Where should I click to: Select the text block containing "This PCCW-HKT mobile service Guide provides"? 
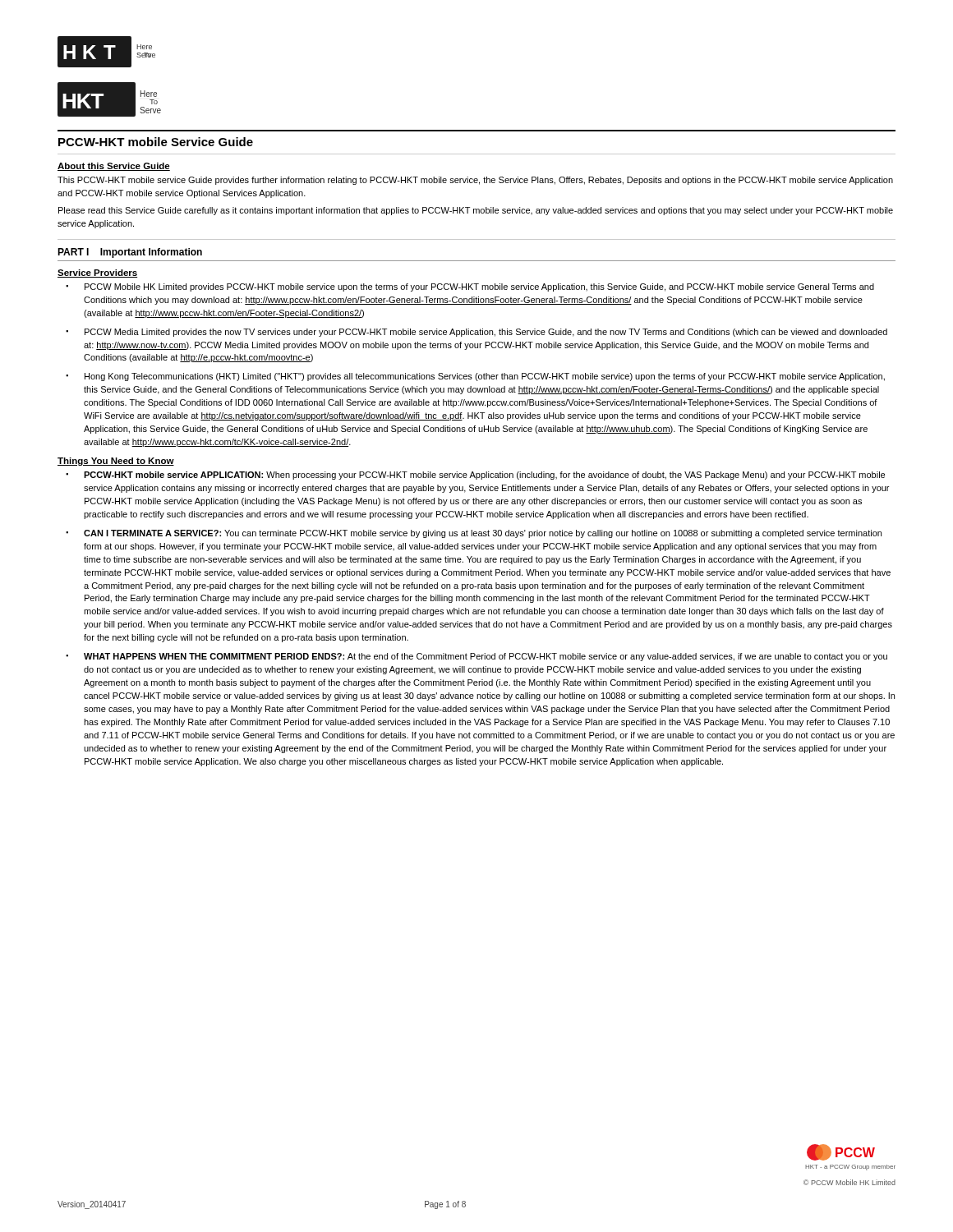475,186
